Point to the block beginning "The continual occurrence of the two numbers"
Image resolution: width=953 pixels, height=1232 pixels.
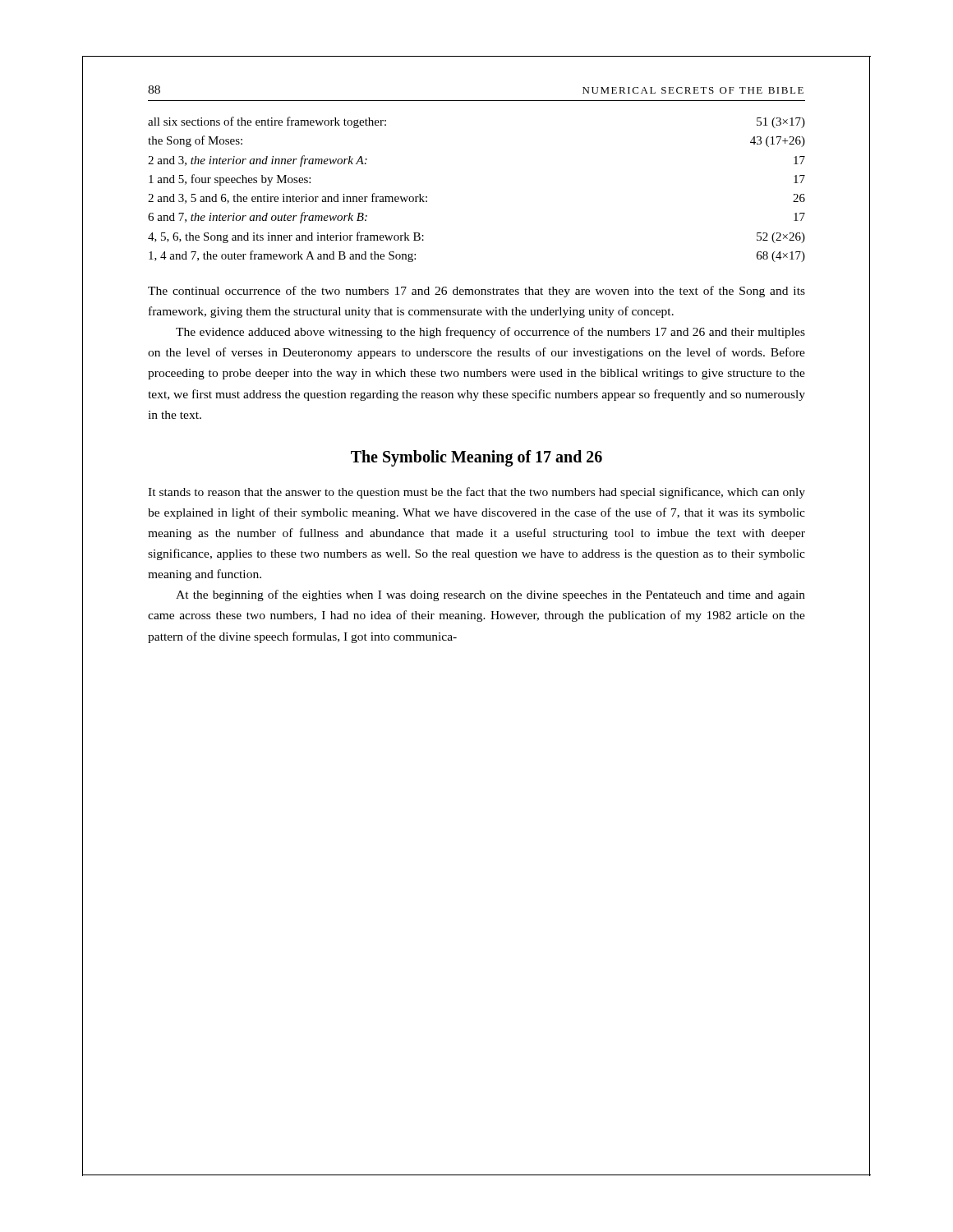coord(476,352)
